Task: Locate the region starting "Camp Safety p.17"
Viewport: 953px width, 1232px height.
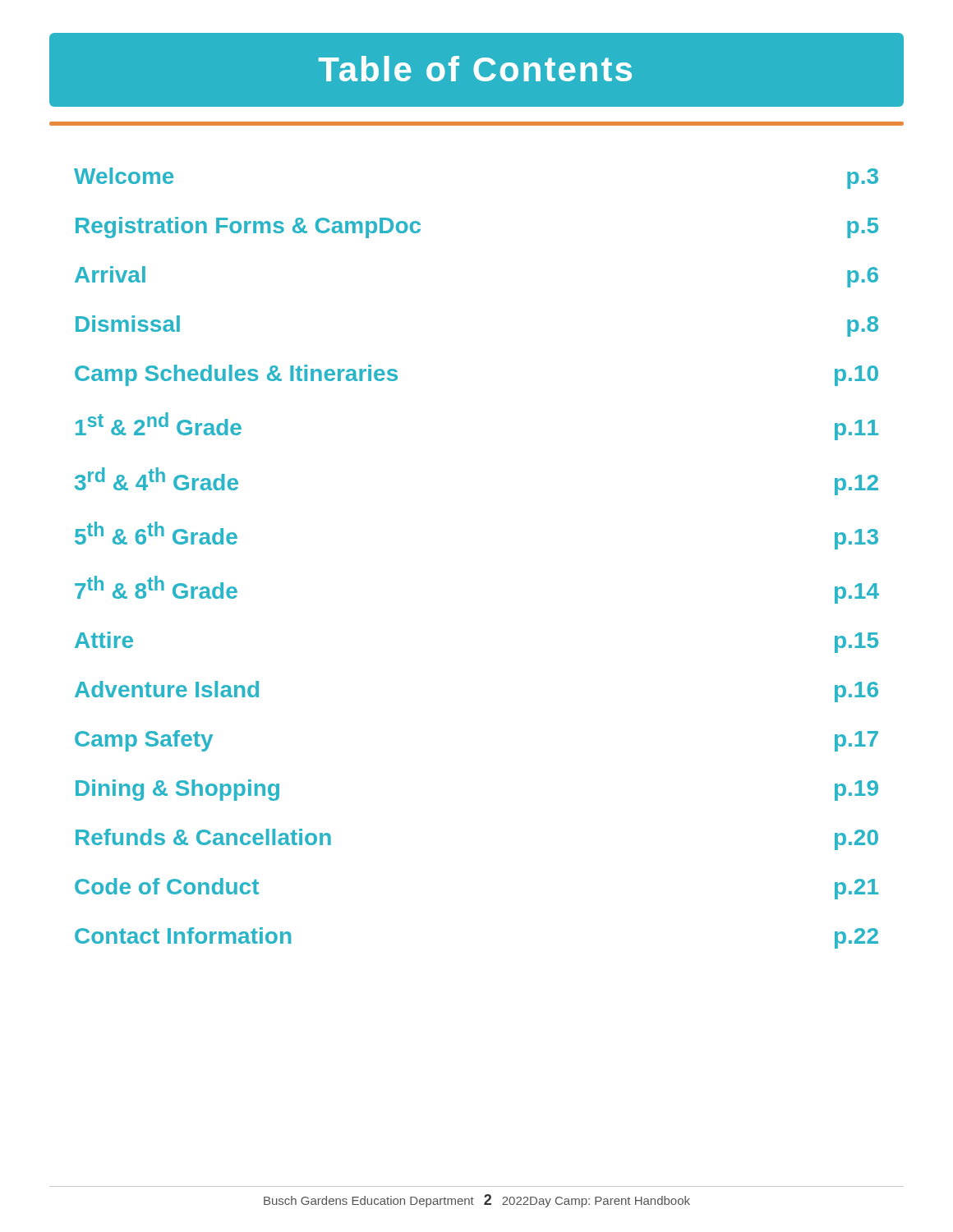Action: (152, 740)
